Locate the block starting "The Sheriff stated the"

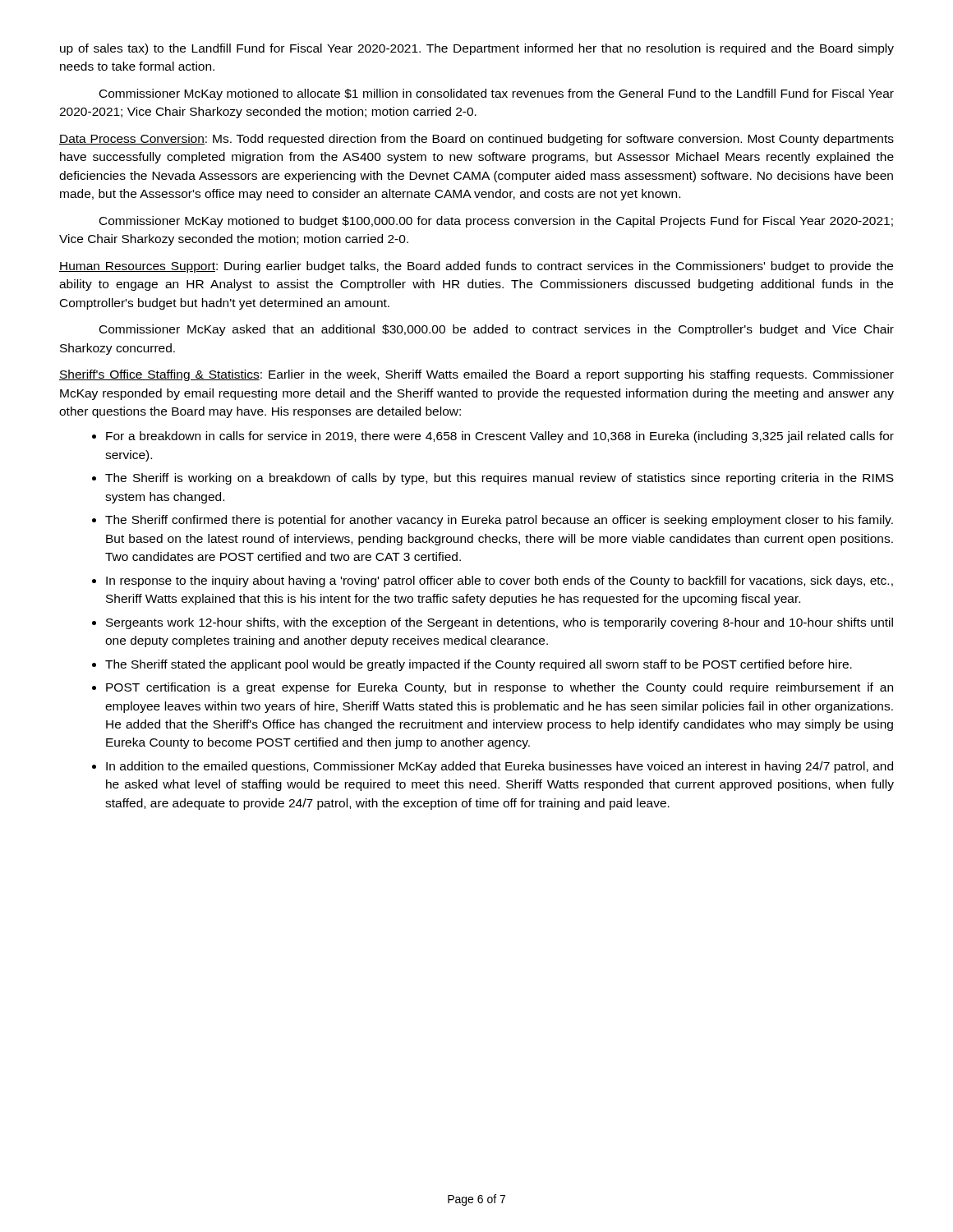pyautogui.click(x=479, y=664)
